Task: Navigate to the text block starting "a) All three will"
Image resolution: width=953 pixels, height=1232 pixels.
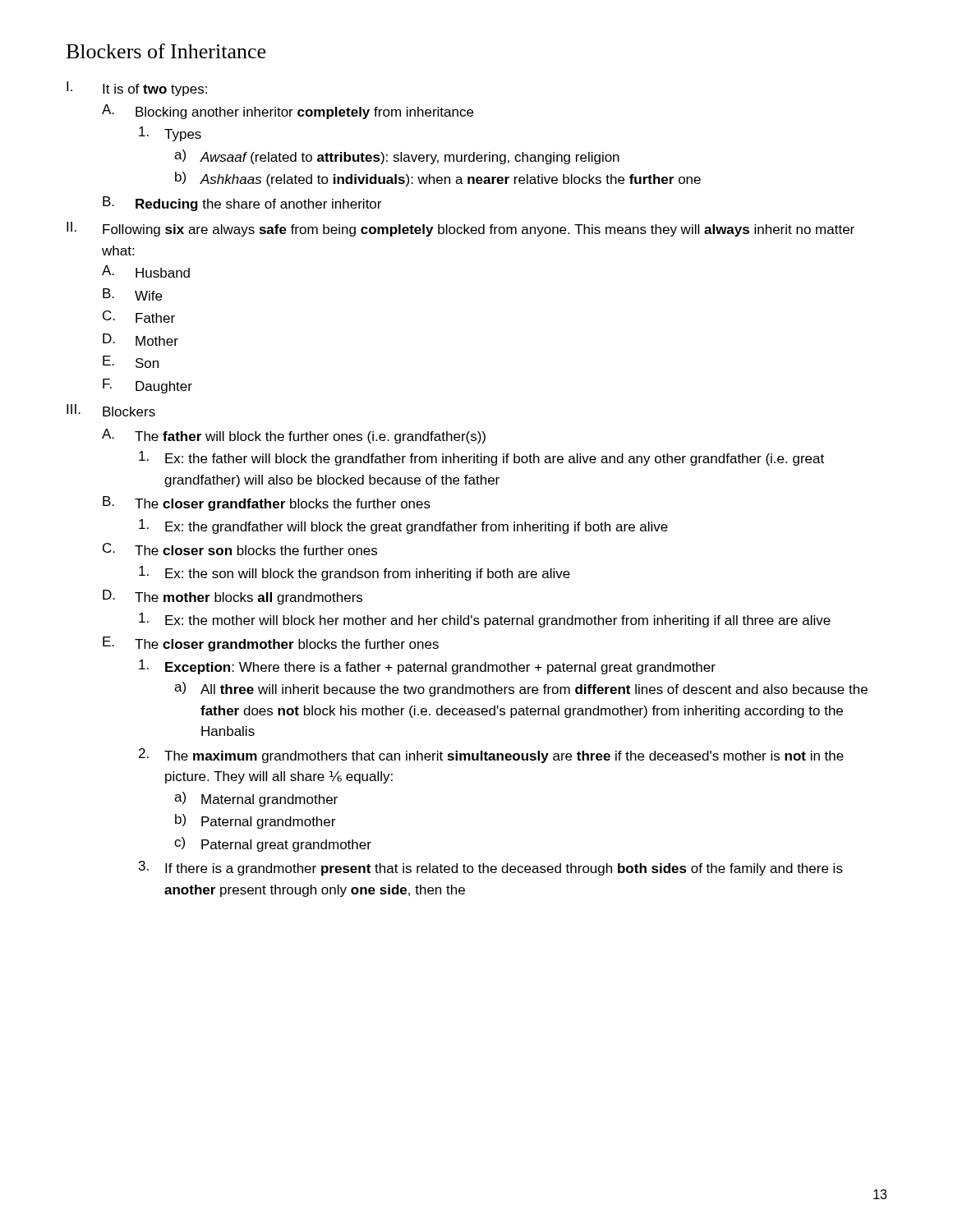Action: [531, 711]
